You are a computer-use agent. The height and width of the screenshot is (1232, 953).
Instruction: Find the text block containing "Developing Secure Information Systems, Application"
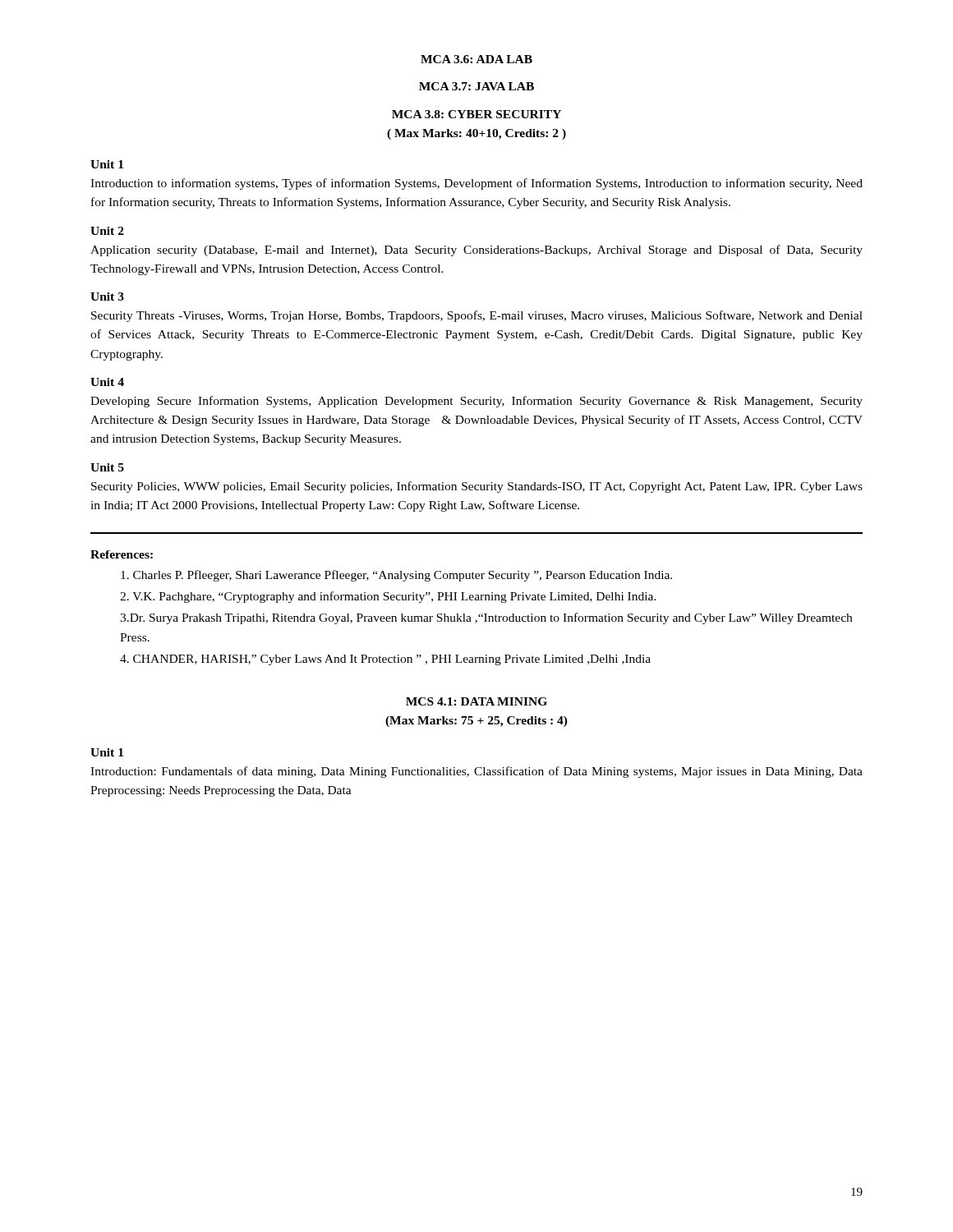(x=476, y=419)
